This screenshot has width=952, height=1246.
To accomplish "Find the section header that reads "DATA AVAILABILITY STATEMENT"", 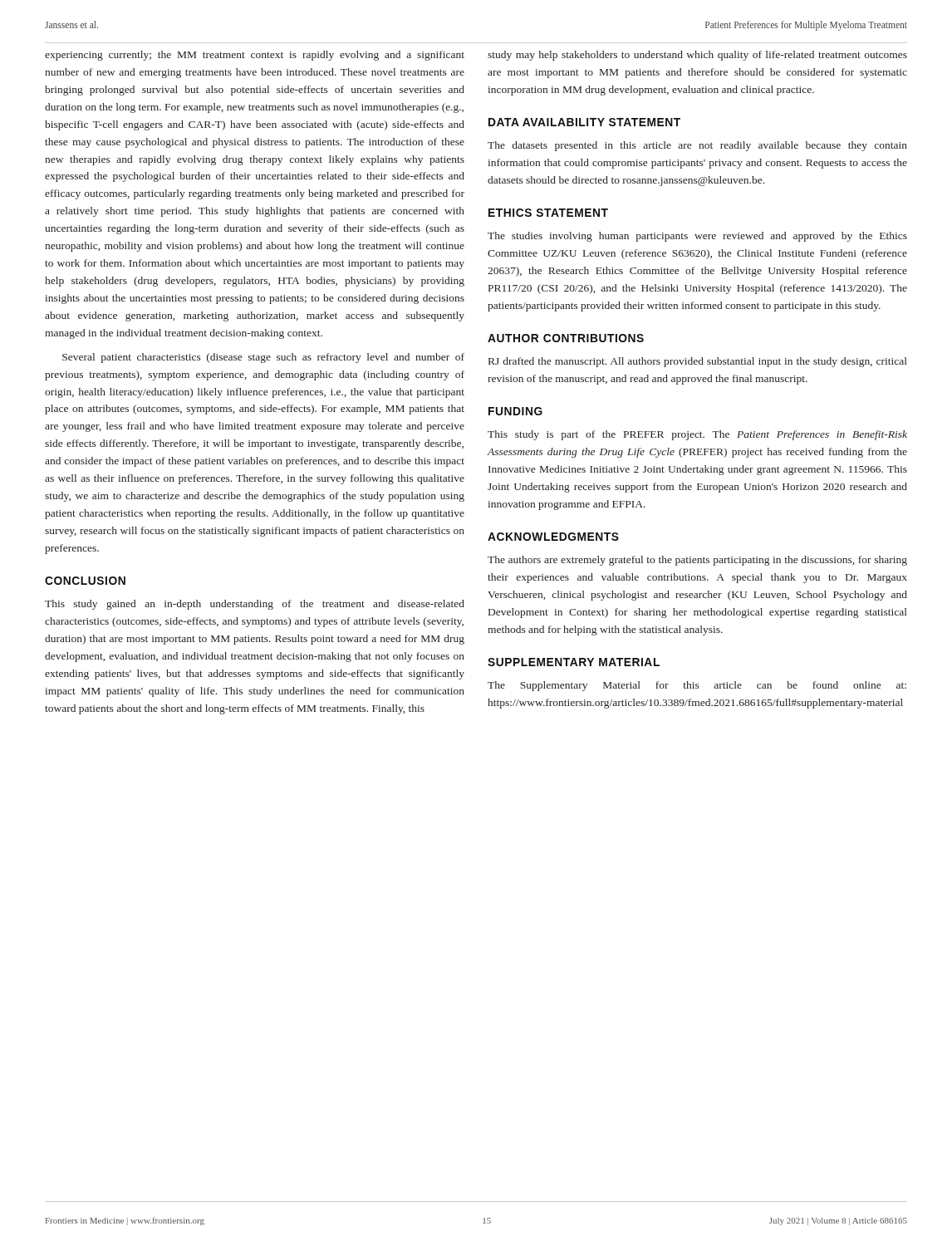I will [x=584, y=122].
